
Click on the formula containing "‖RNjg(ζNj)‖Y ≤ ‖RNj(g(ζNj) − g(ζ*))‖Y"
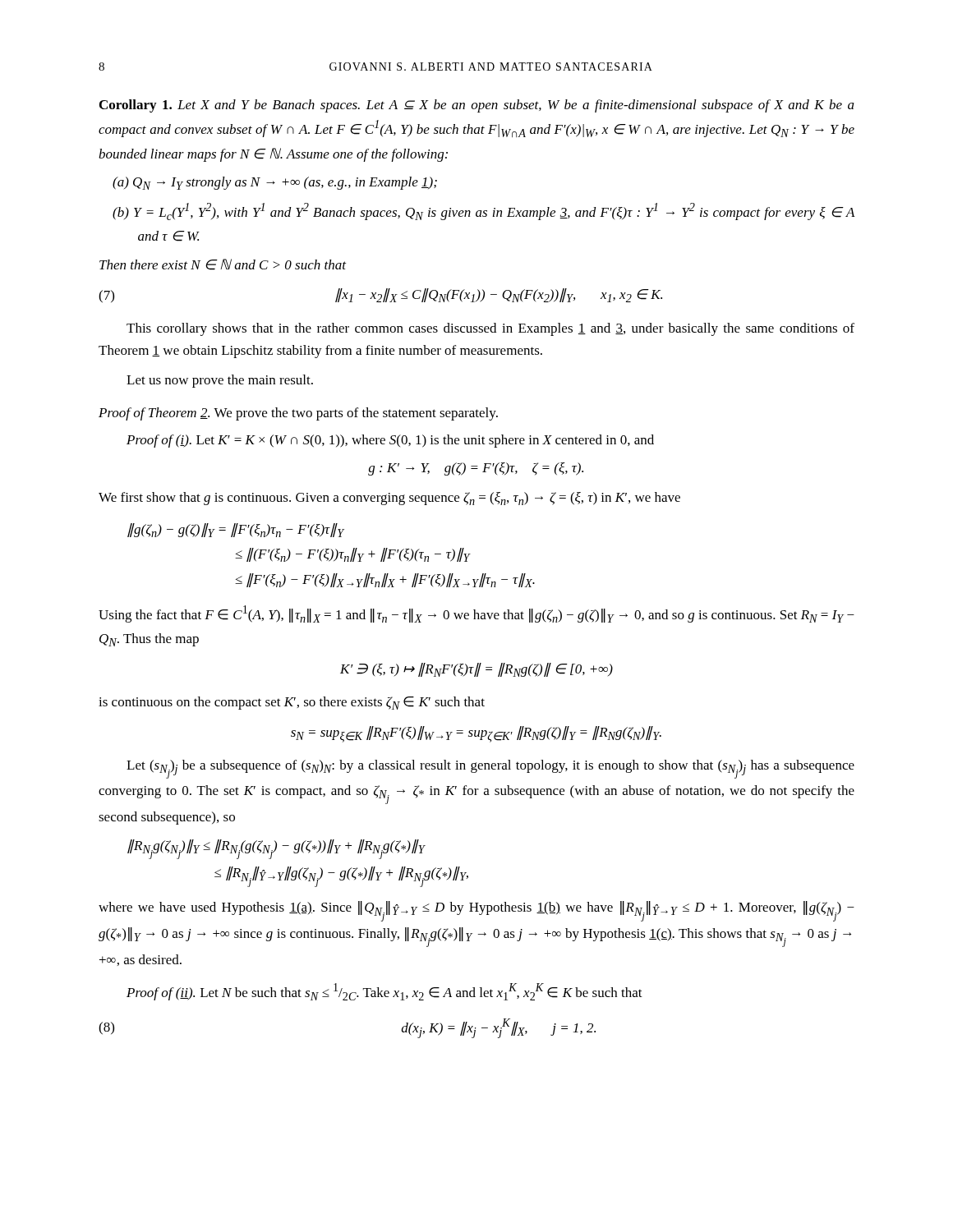tap(298, 862)
